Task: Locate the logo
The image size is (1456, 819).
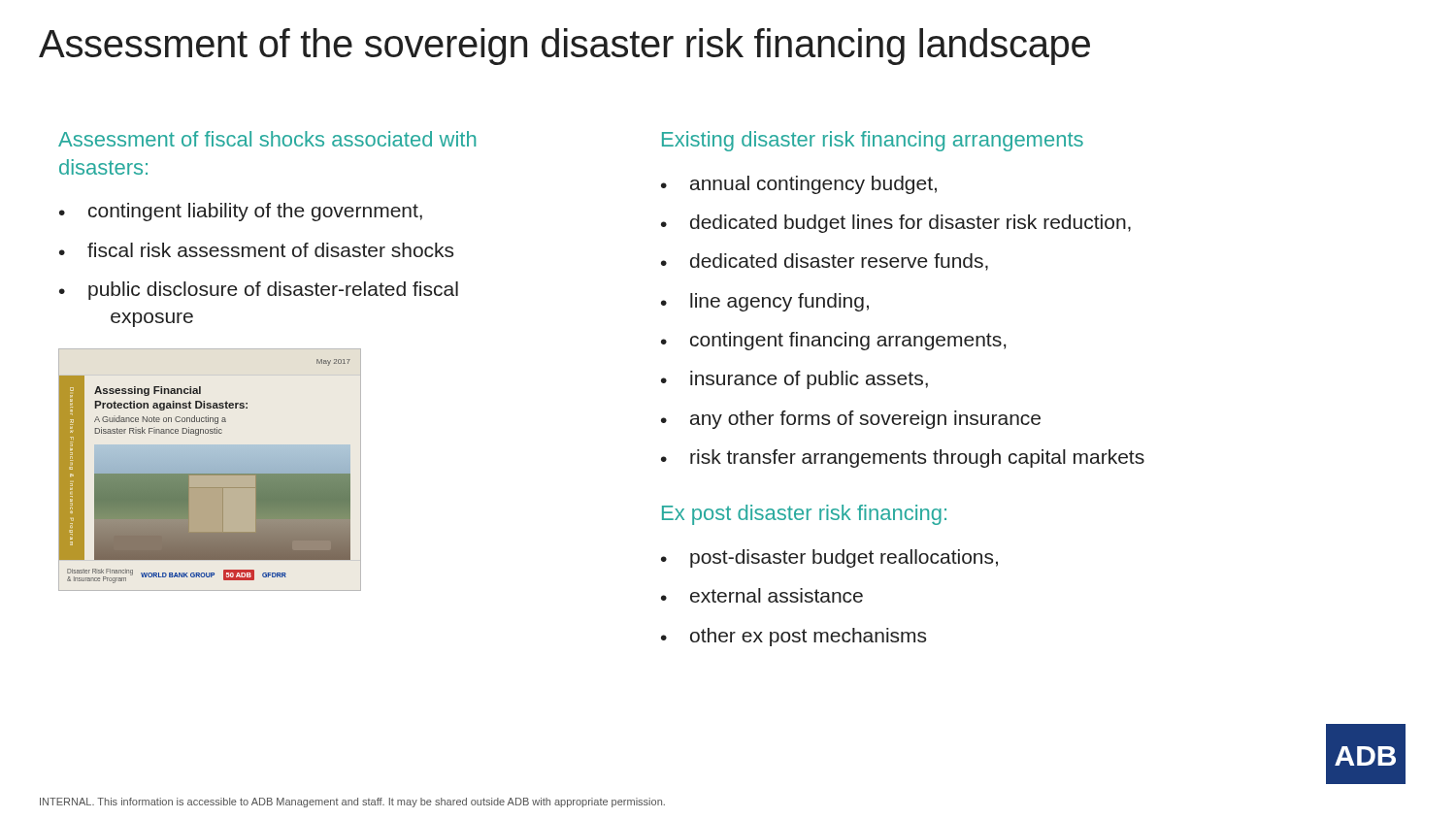Action: (1366, 754)
